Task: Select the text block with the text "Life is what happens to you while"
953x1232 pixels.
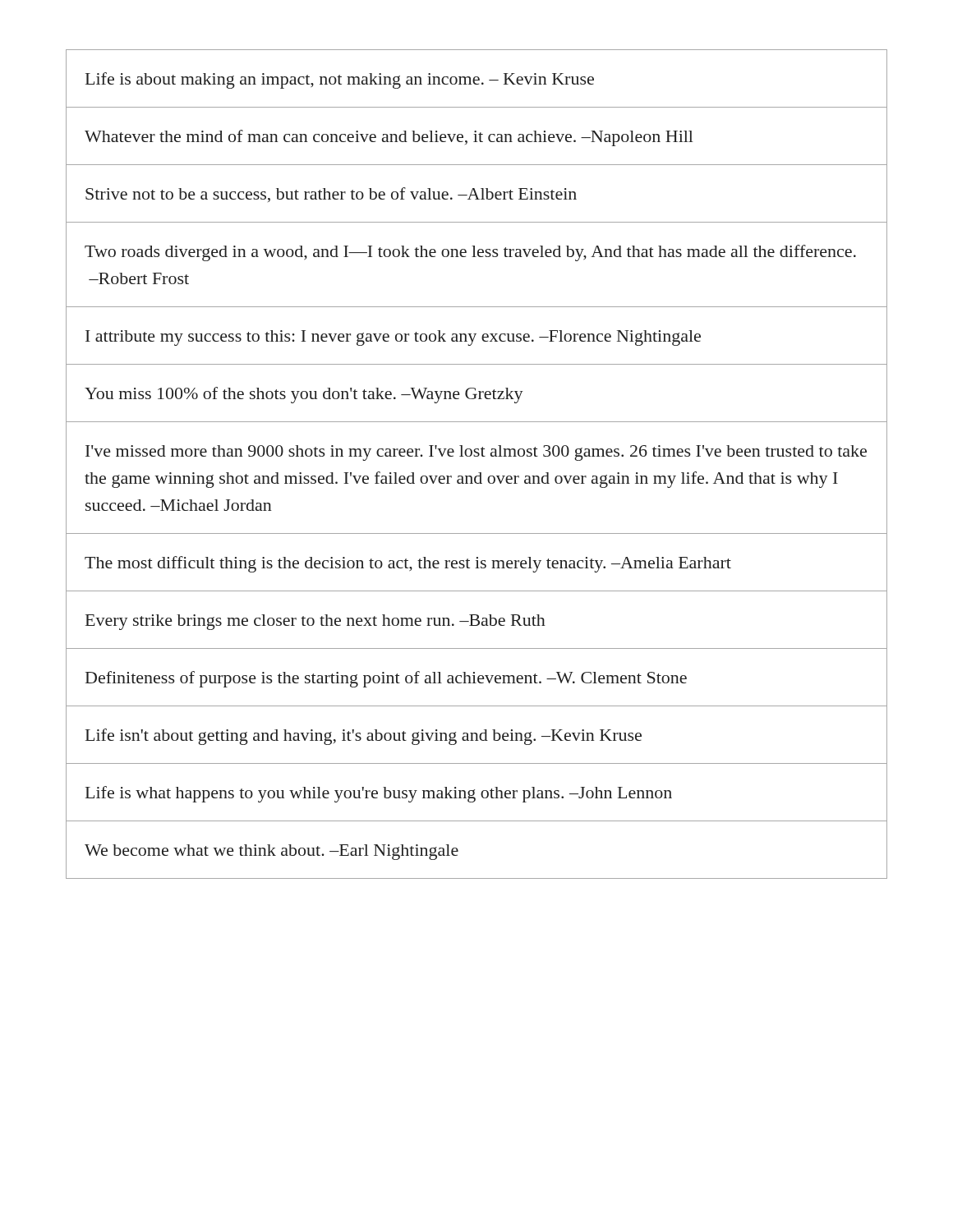Action: tap(378, 792)
